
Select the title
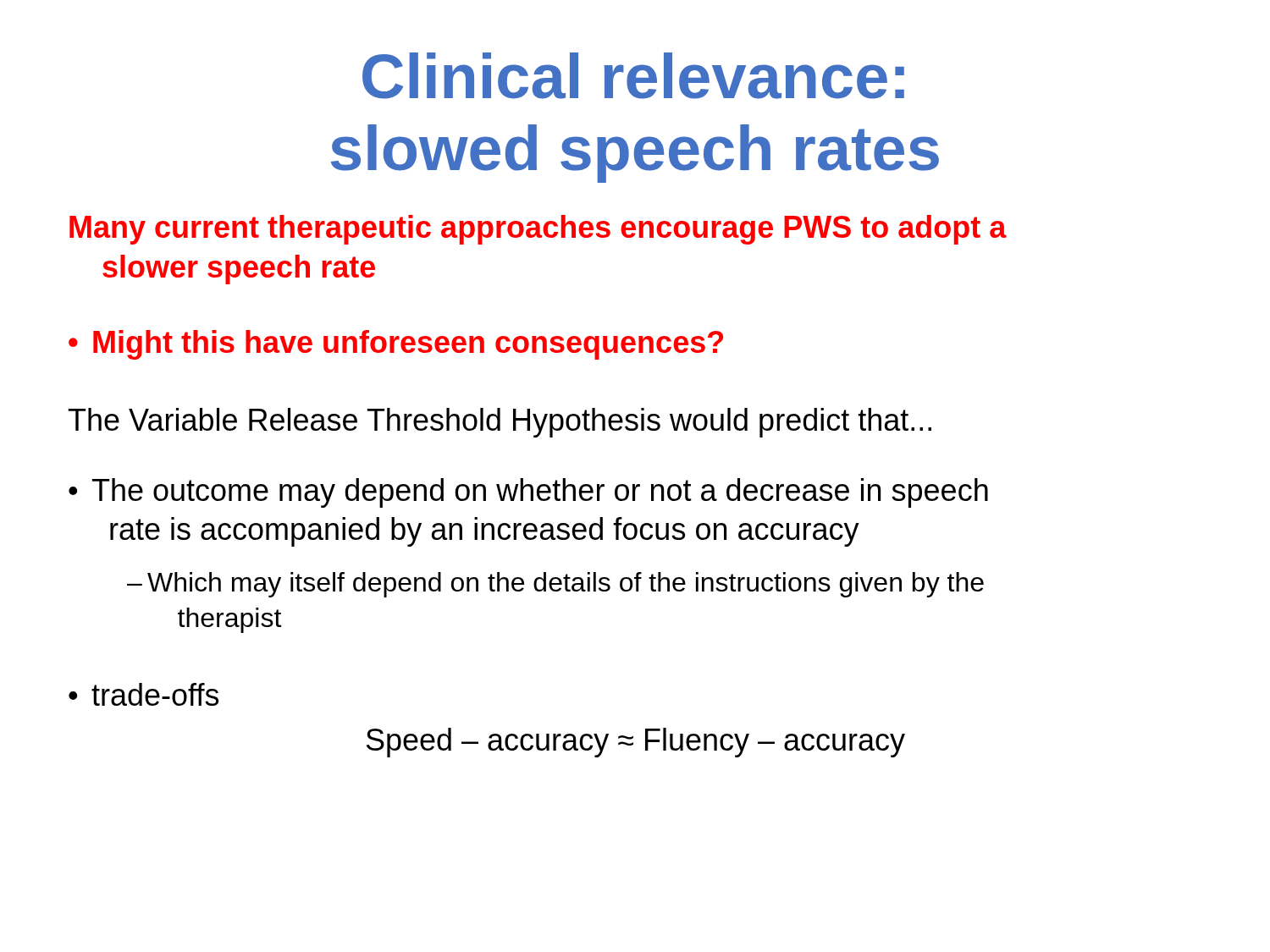(635, 113)
